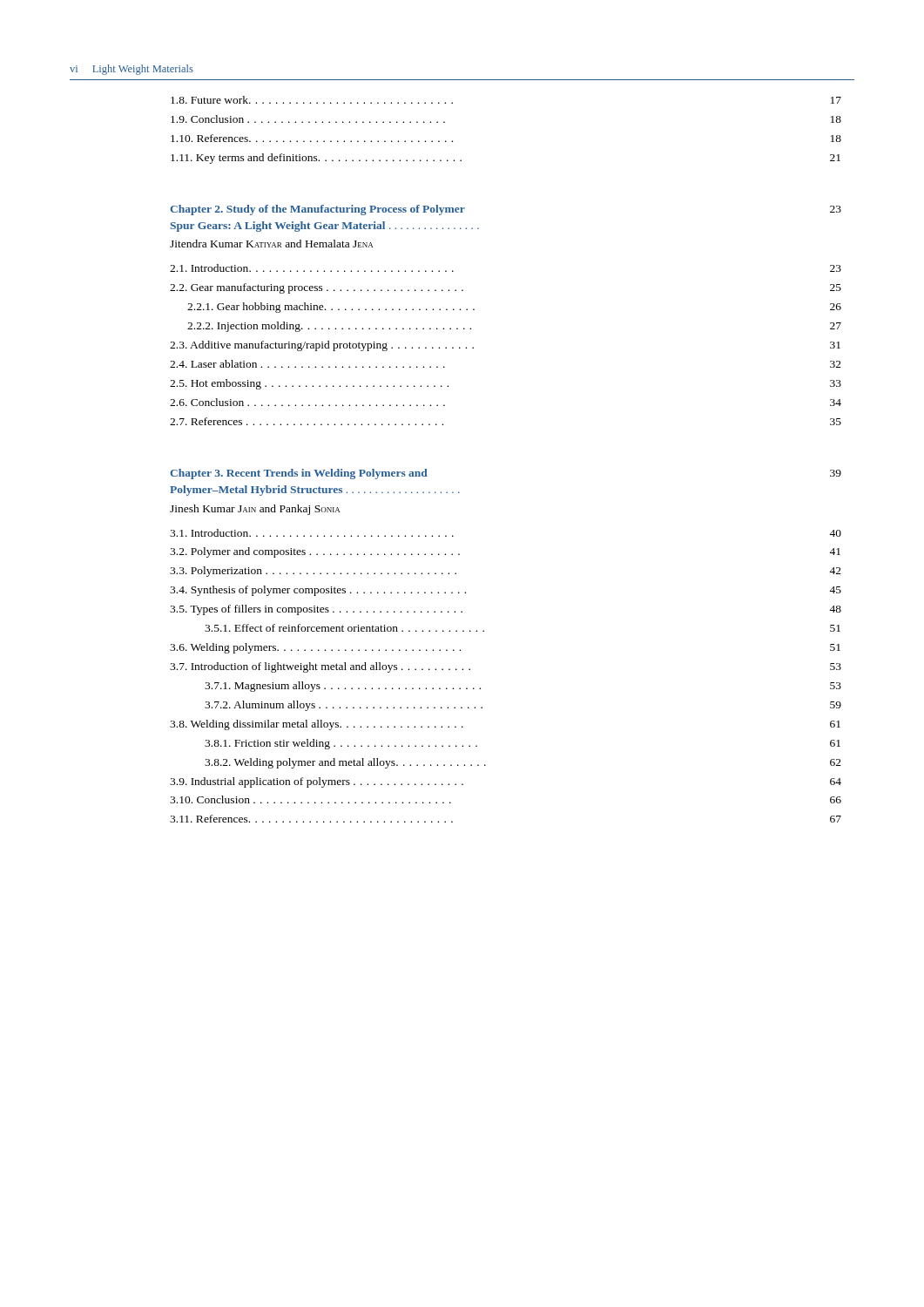Find the text starting "Jinesh Kumar Jain and Pankaj"
The image size is (924, 1307).
point(255,508)
